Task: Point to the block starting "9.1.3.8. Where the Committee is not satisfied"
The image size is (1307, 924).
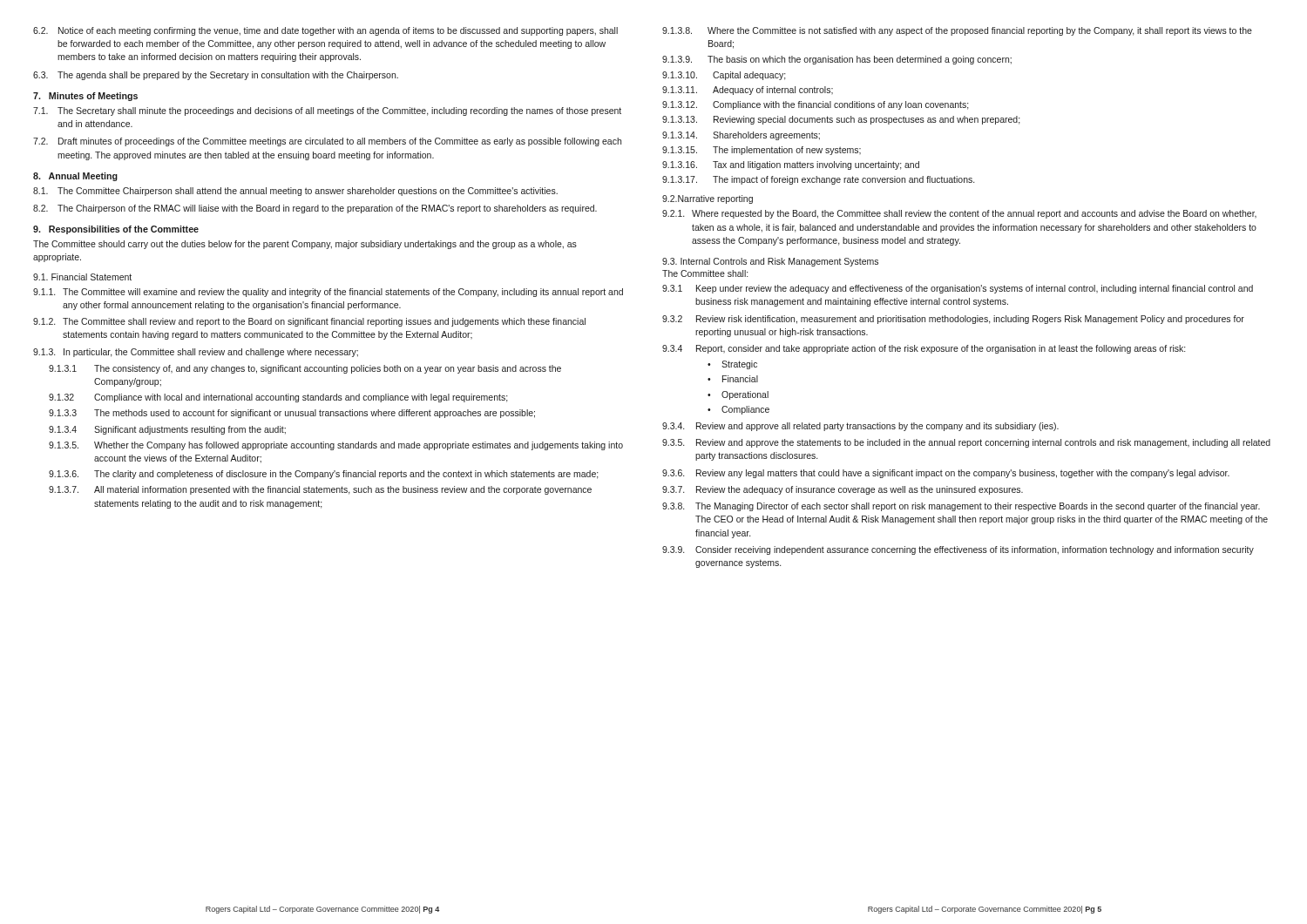Action: tap(969, 38)
